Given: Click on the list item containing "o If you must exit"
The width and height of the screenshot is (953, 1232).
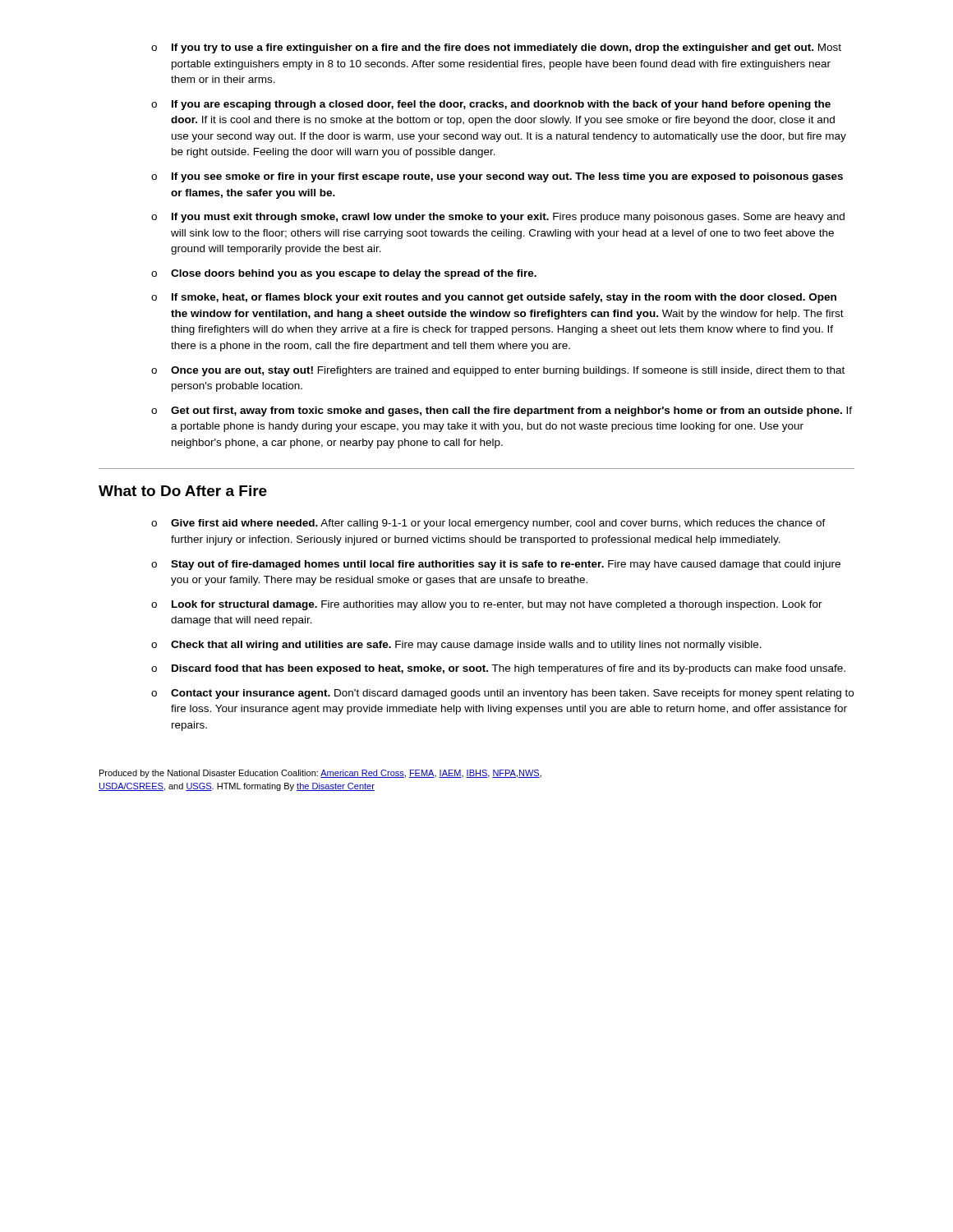Looking at the screenshot, I should tap(498, 232).
